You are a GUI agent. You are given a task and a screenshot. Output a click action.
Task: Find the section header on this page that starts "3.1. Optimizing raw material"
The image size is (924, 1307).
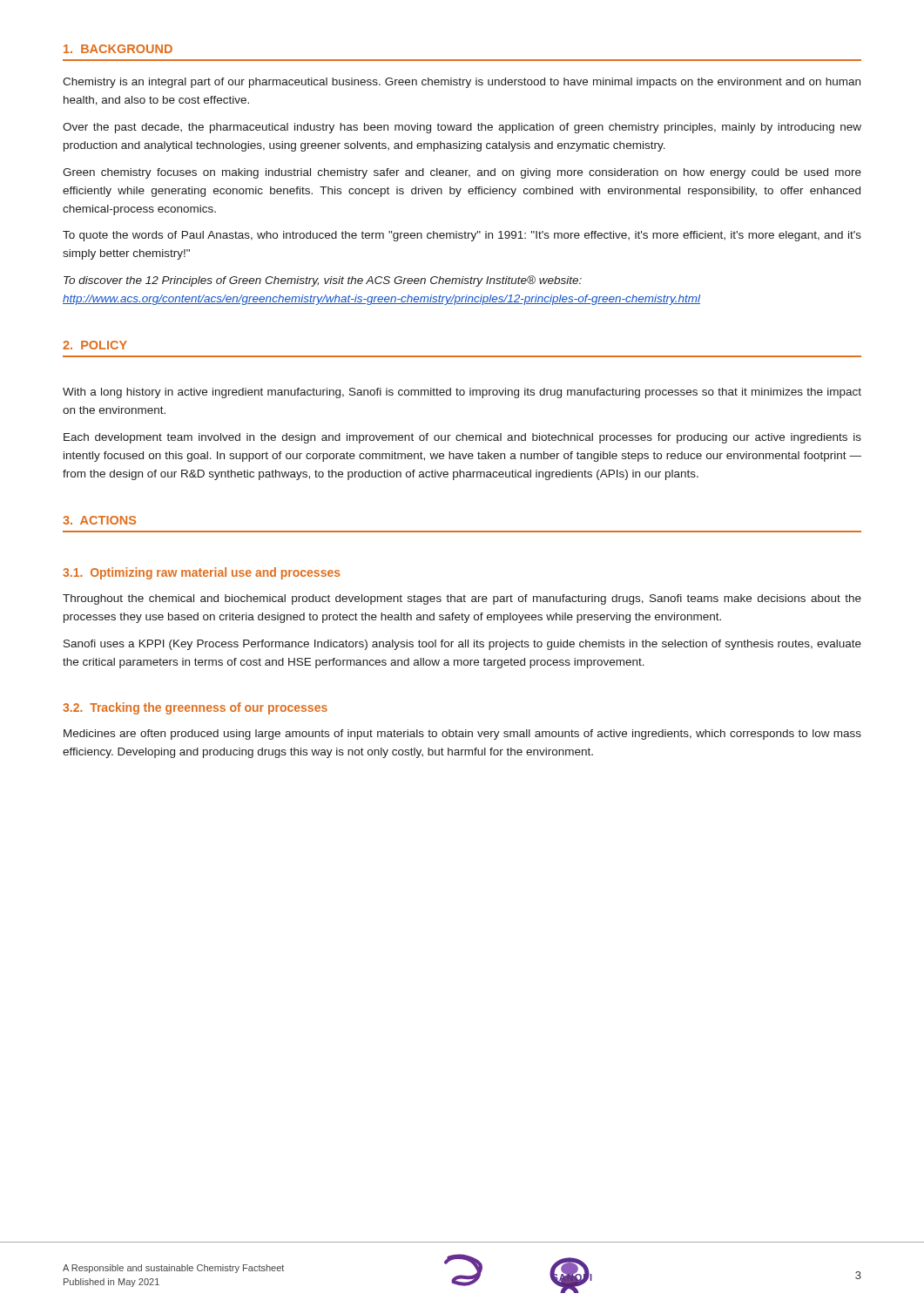click(x=202, y=573)
